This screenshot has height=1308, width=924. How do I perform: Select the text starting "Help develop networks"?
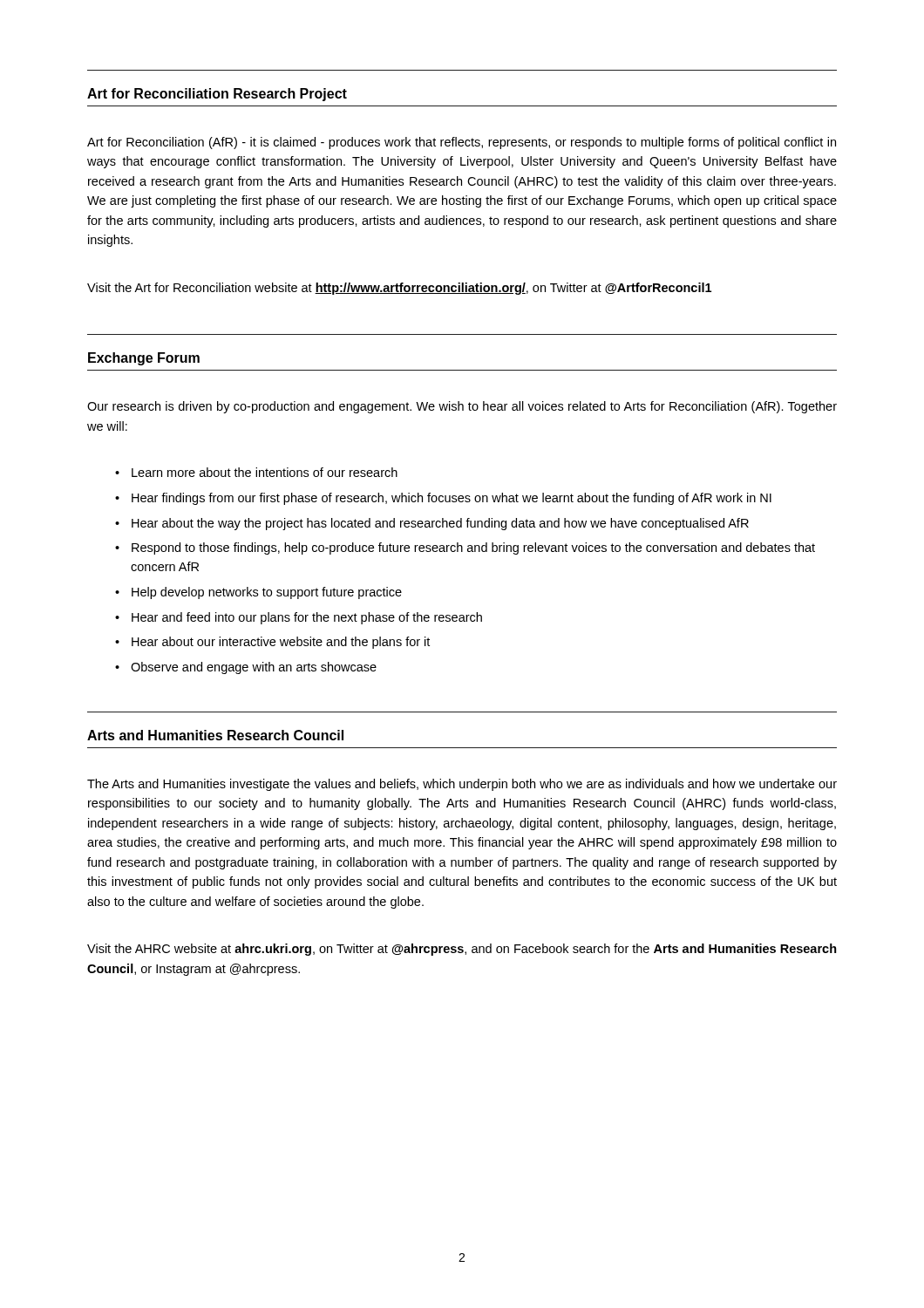pyautogui.click(x=266, y=592)
